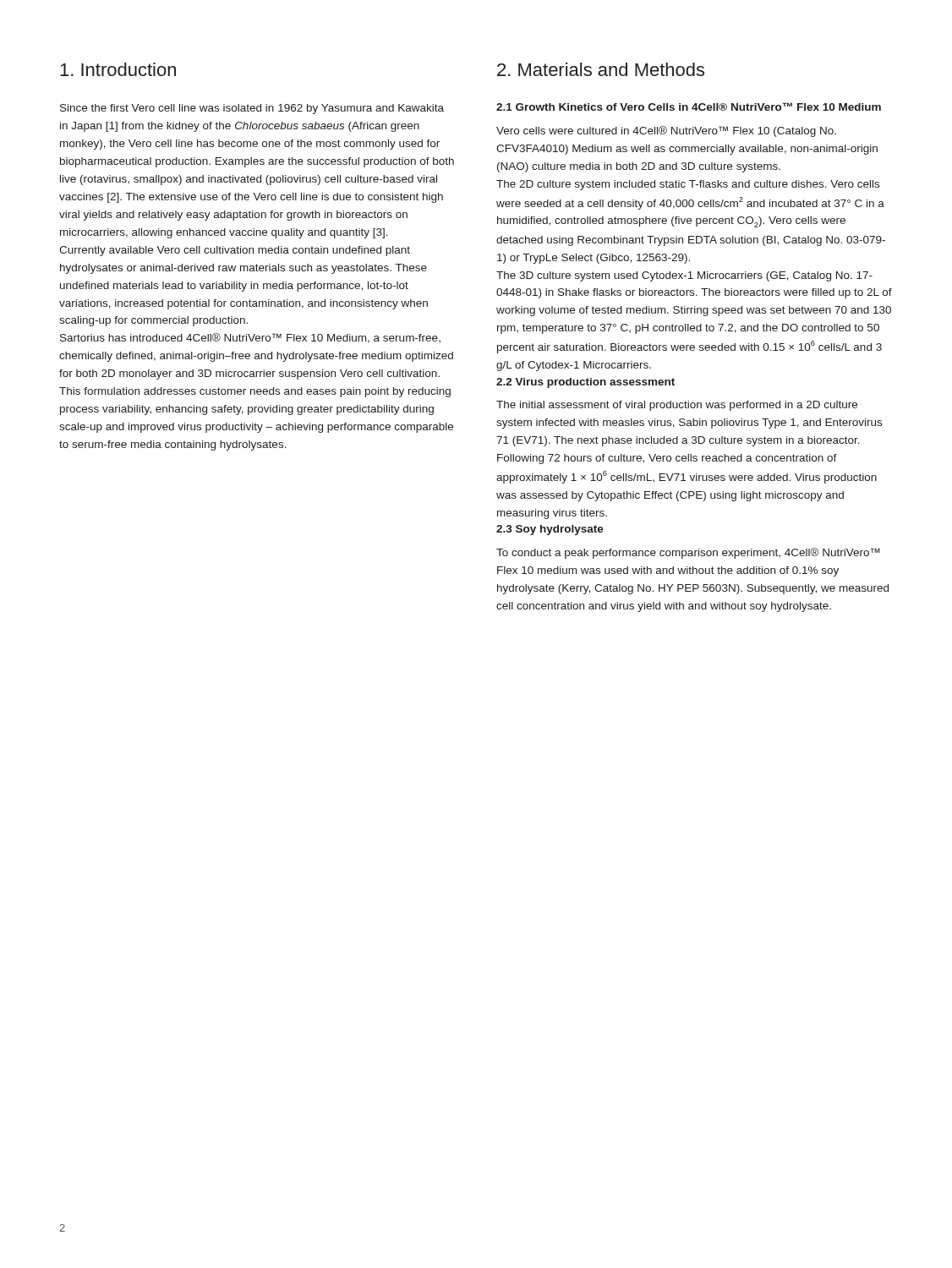The width and height of the screenshot is (952, 1268).
Task: Point to the section header beginning "2.1 Growth Kinetics of Vero"
Action: tap(695, 108)
